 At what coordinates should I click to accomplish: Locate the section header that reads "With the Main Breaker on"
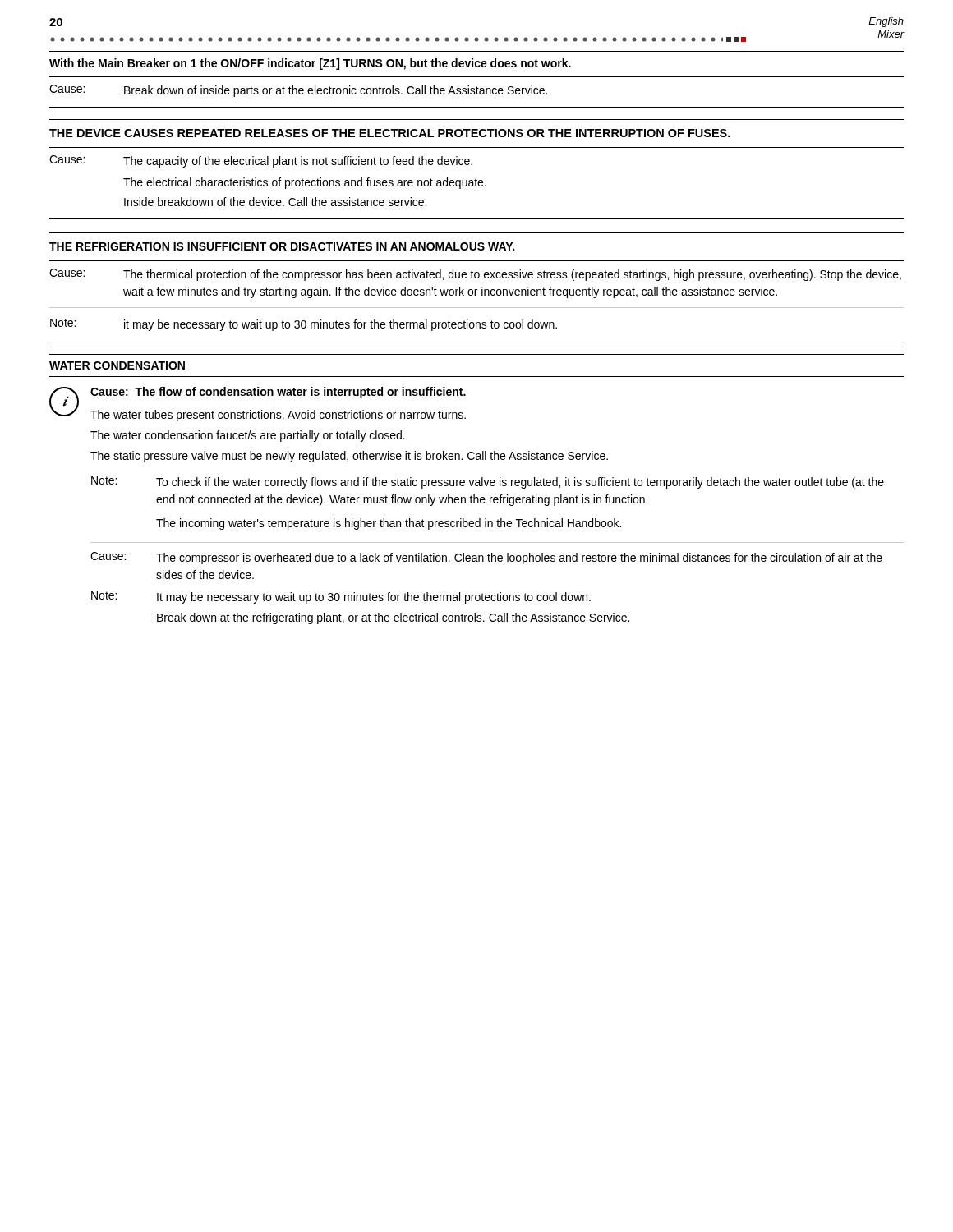[476, 64]
